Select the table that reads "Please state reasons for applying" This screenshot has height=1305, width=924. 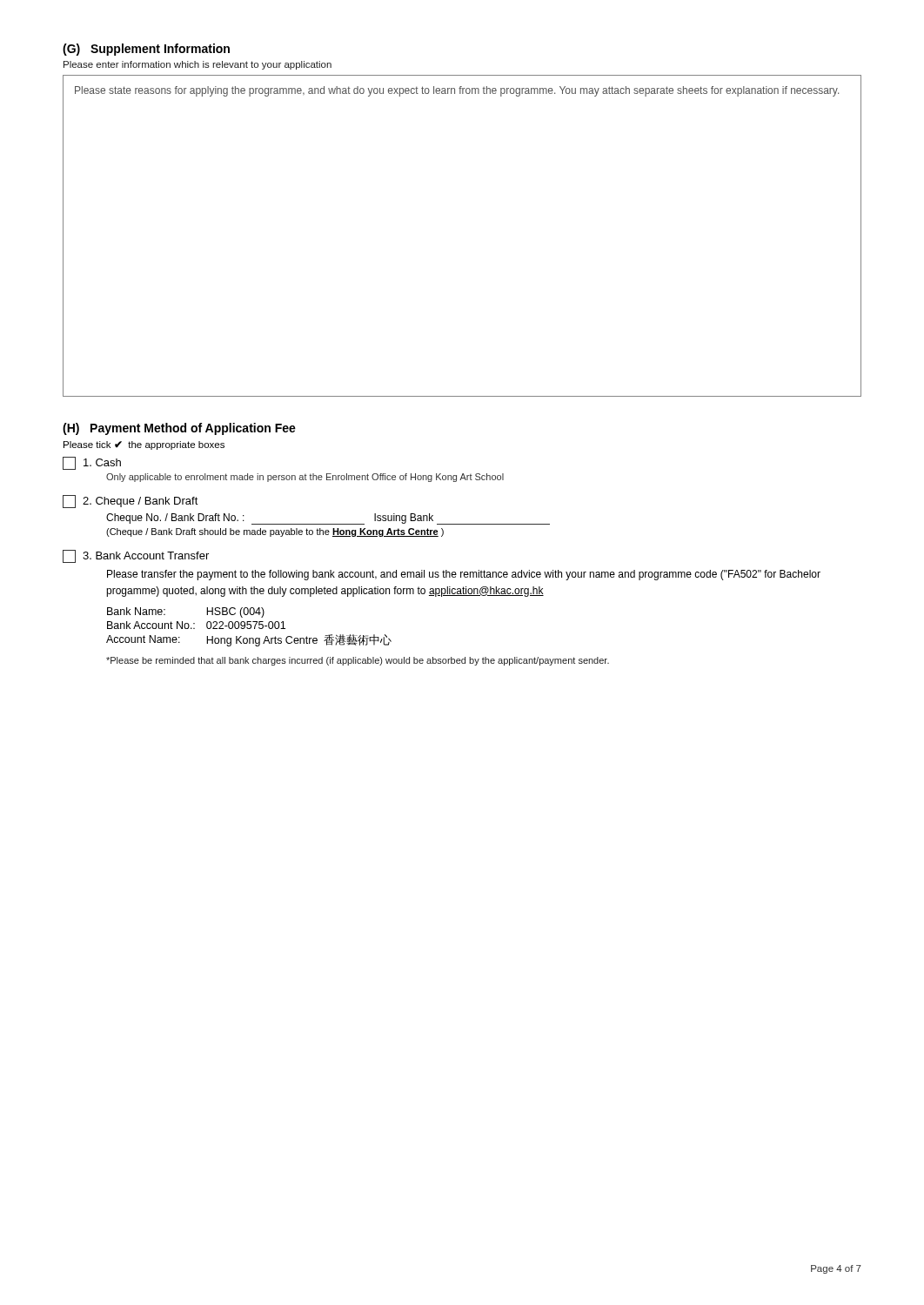click(x=462, y=236)
